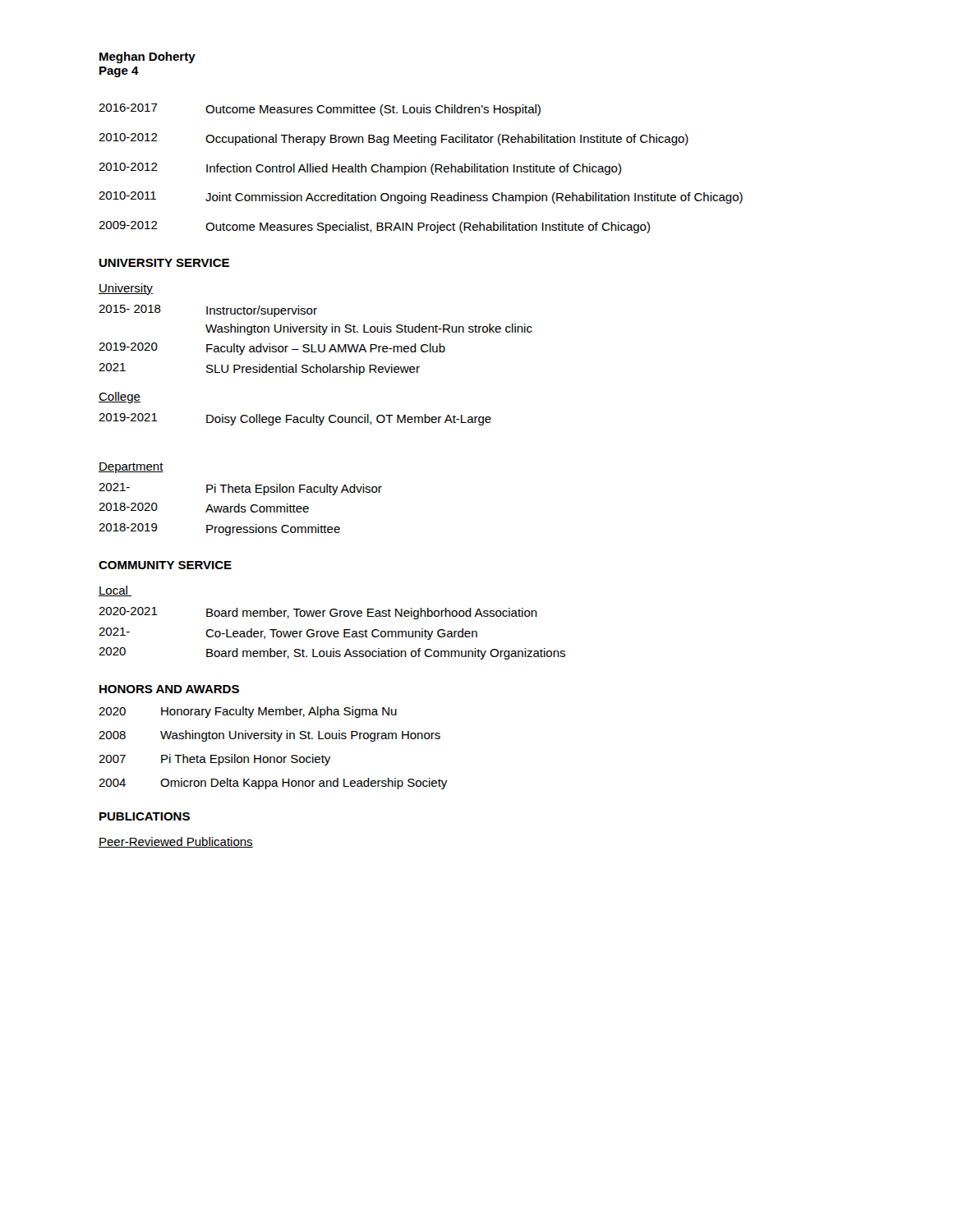The image size is (953, 1232).
Task: Click on the region starting "UNIVERSITY SERVICE"
Action: 164,262
